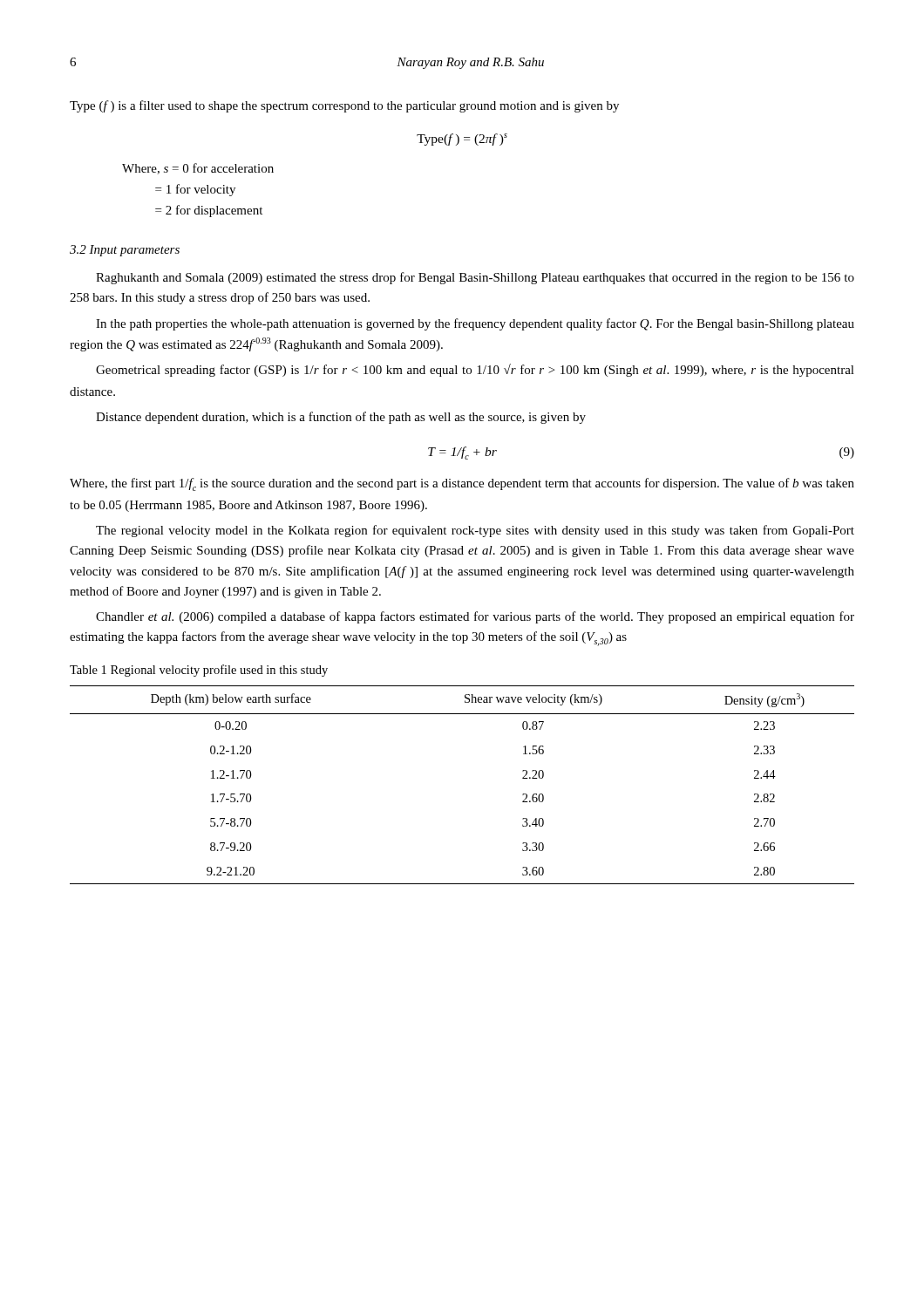Click where it says "3.2 Input parameters"
Screen dimensions: 1308x924
(125, 249)
